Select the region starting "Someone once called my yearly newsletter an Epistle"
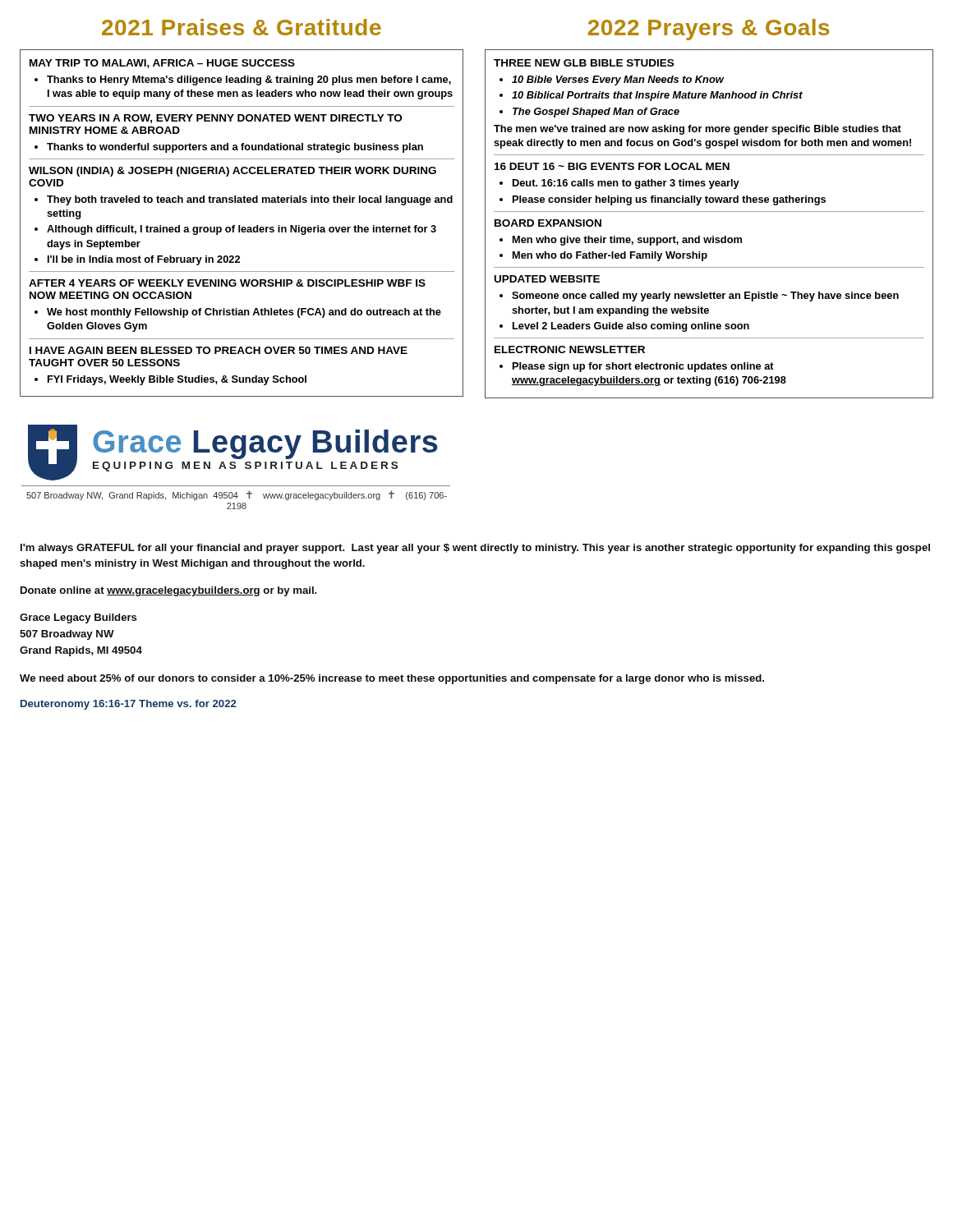 click(705, 303)
